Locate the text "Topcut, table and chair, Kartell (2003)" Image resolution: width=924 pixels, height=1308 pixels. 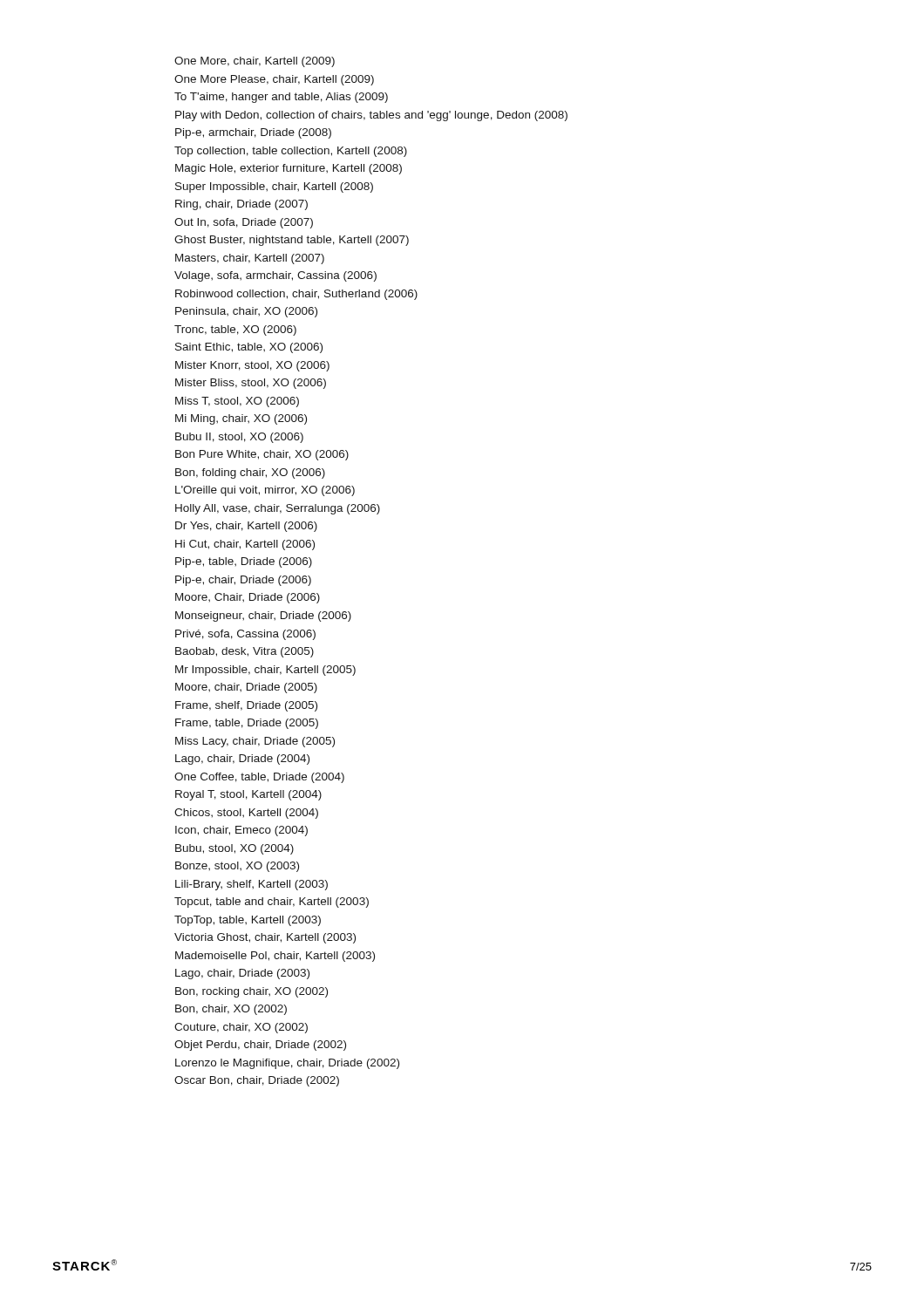272,901
